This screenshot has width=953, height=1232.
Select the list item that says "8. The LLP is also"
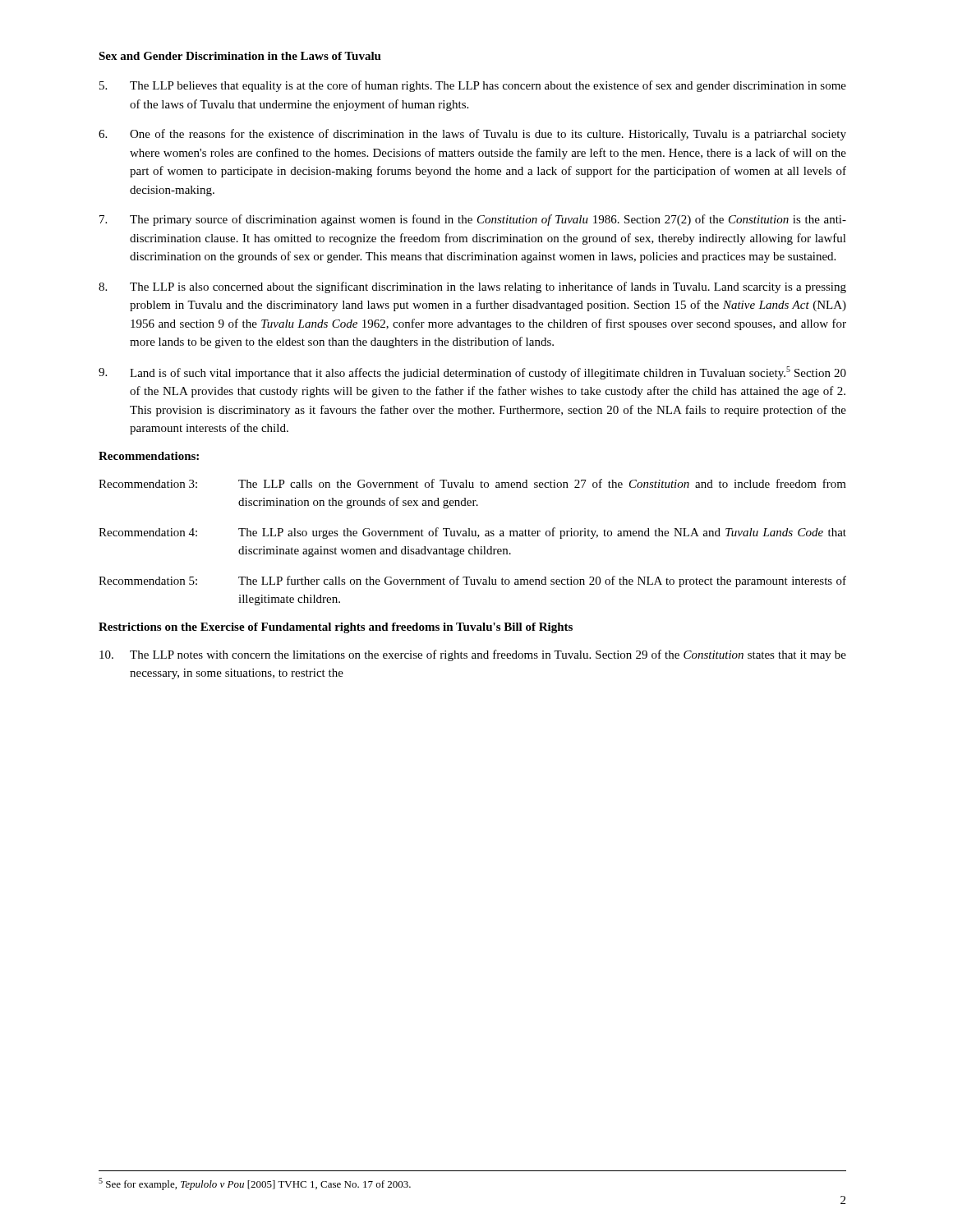point(472,314)
